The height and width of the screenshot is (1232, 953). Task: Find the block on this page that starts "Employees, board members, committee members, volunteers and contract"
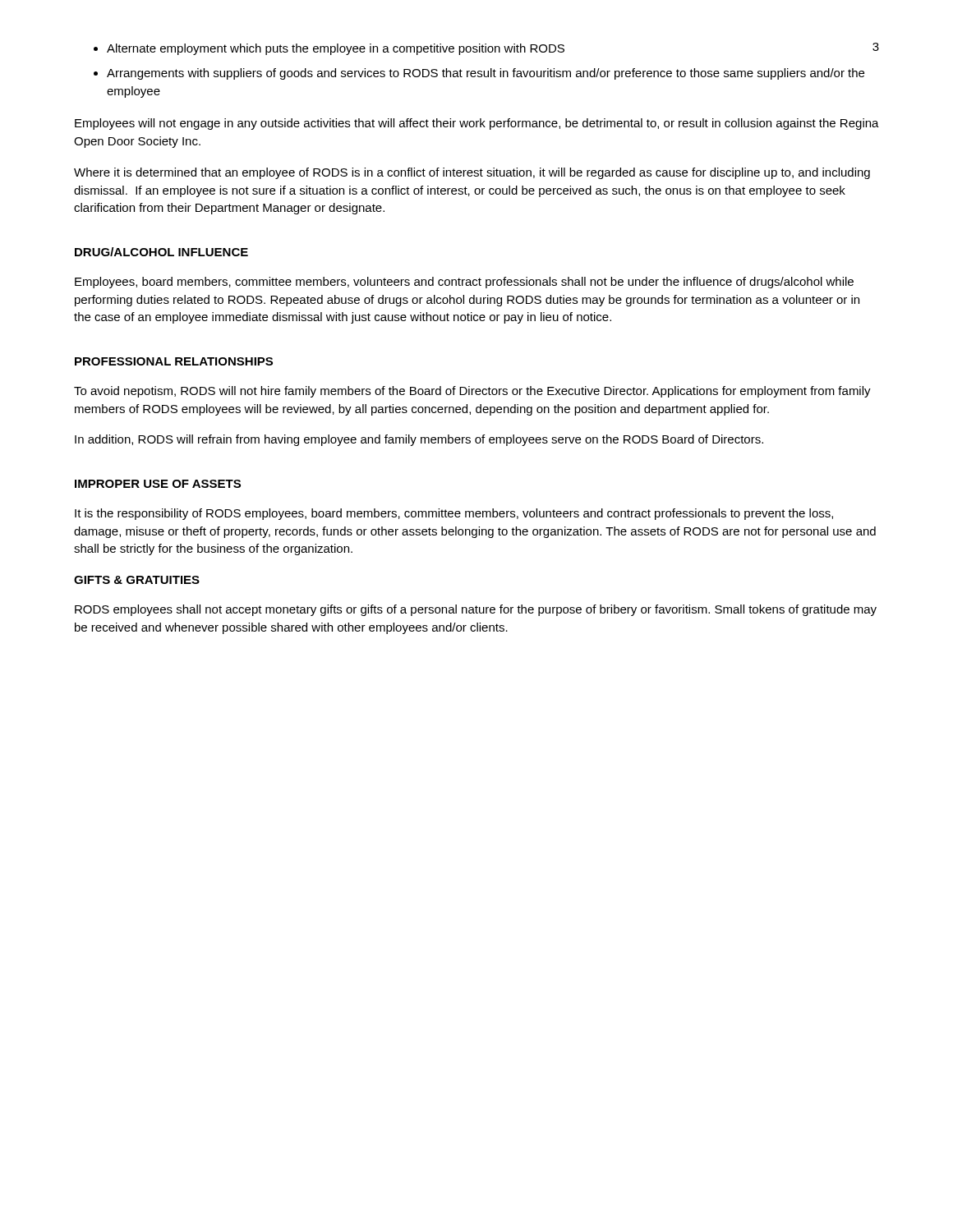click(476, 299)
